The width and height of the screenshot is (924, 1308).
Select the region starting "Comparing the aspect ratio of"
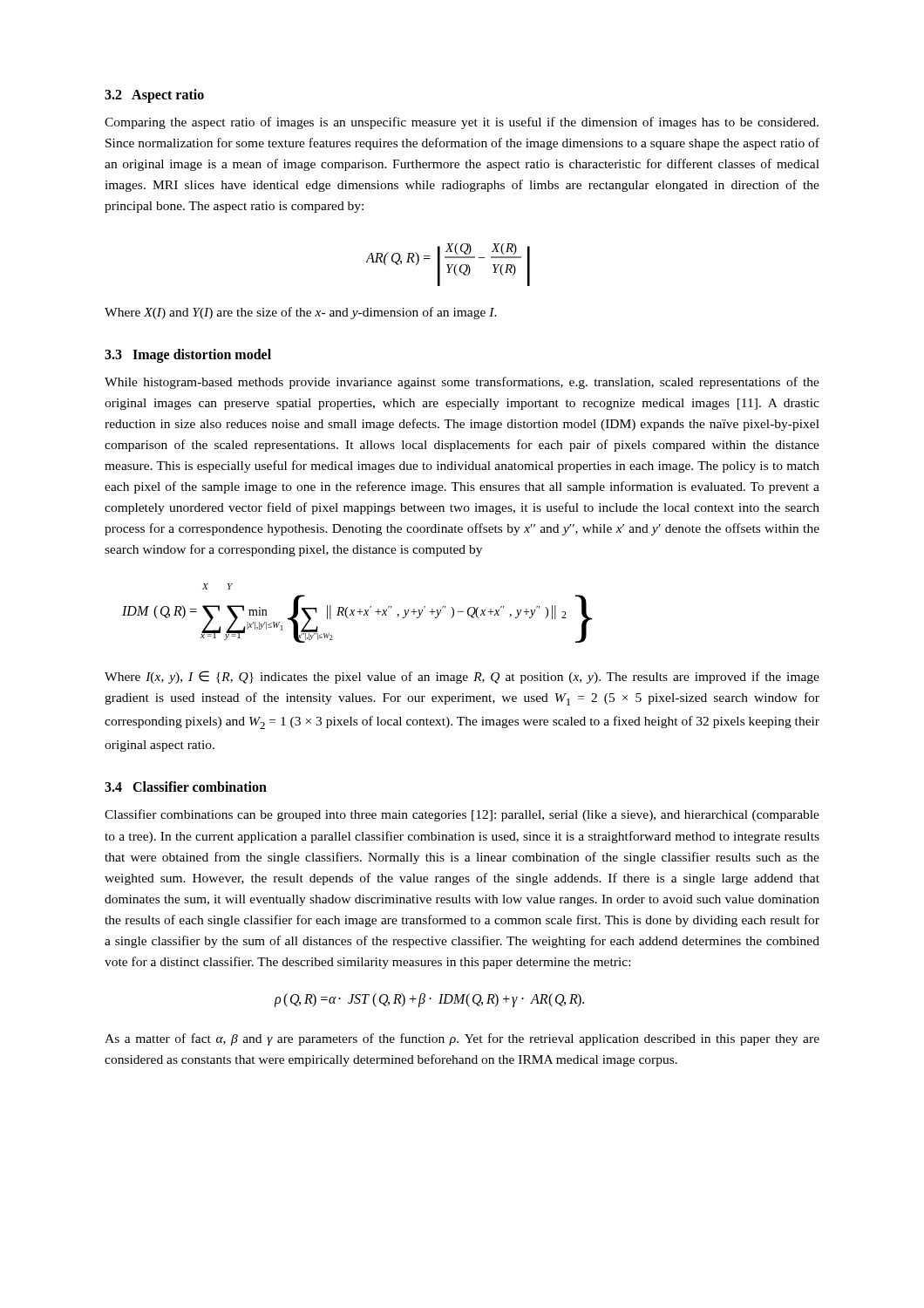pos(462,164)
